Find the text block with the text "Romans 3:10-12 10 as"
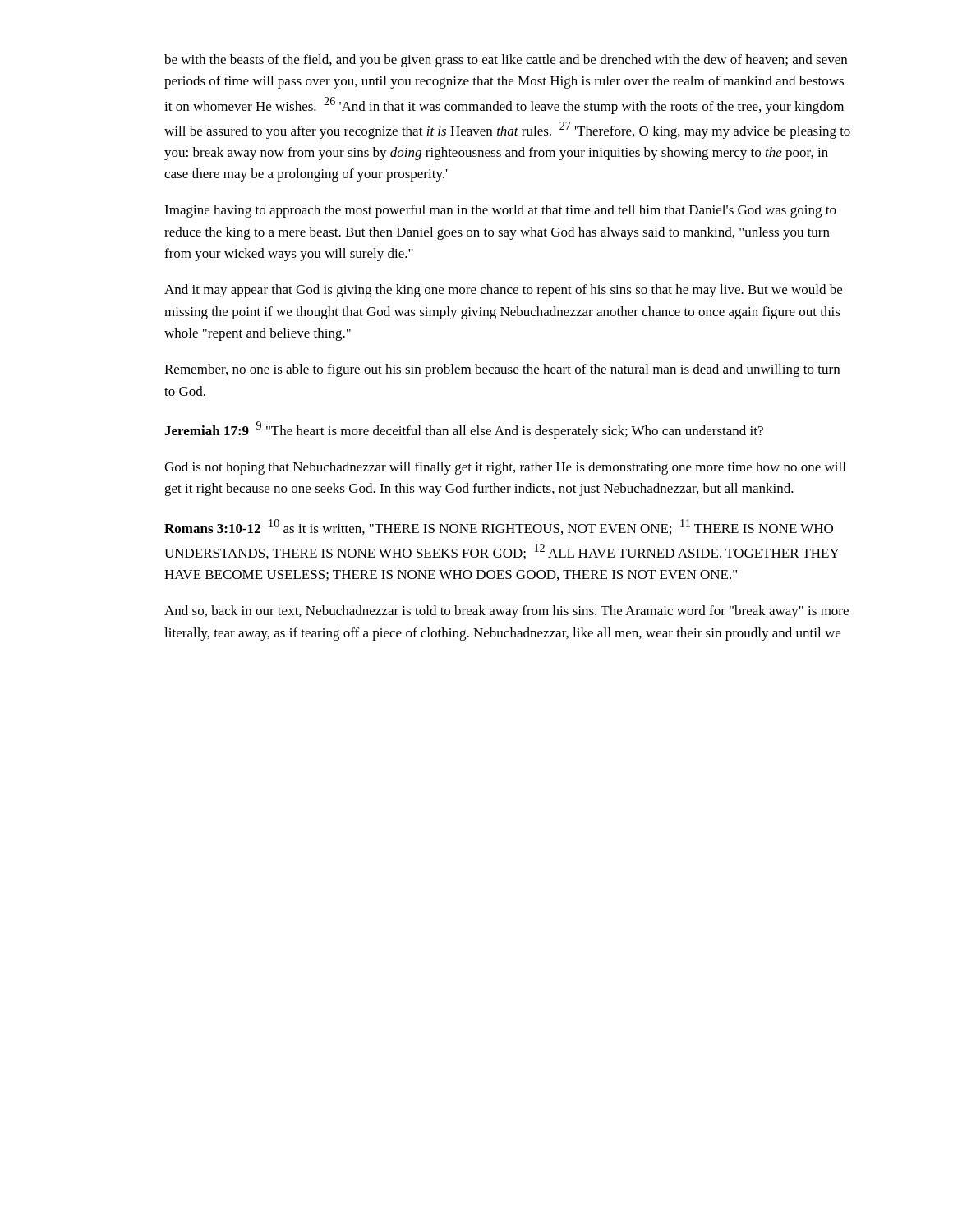Viewport: 953px width, 1232px height. 502,549
